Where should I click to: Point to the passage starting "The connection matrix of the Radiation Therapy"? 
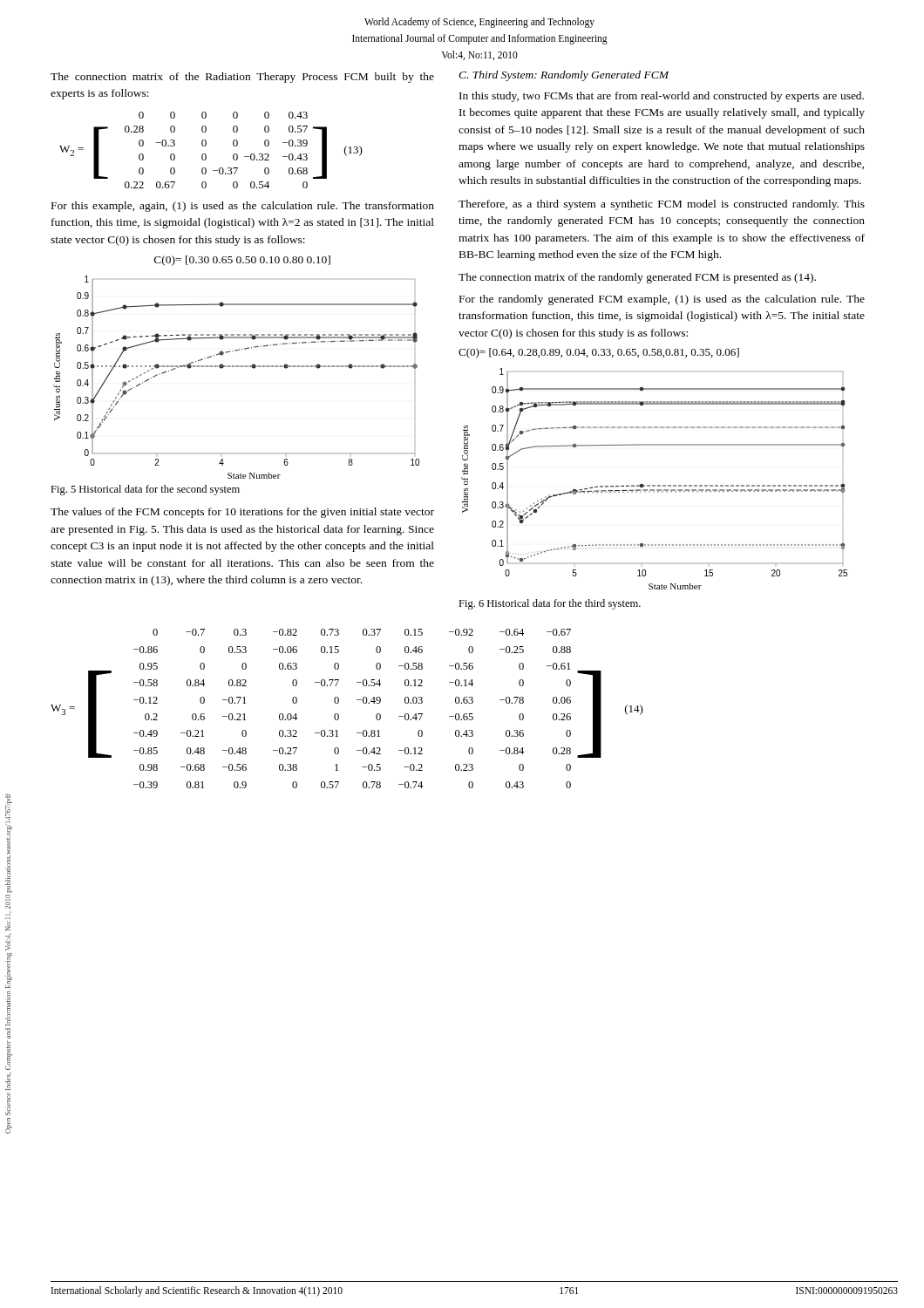(242, 85)
